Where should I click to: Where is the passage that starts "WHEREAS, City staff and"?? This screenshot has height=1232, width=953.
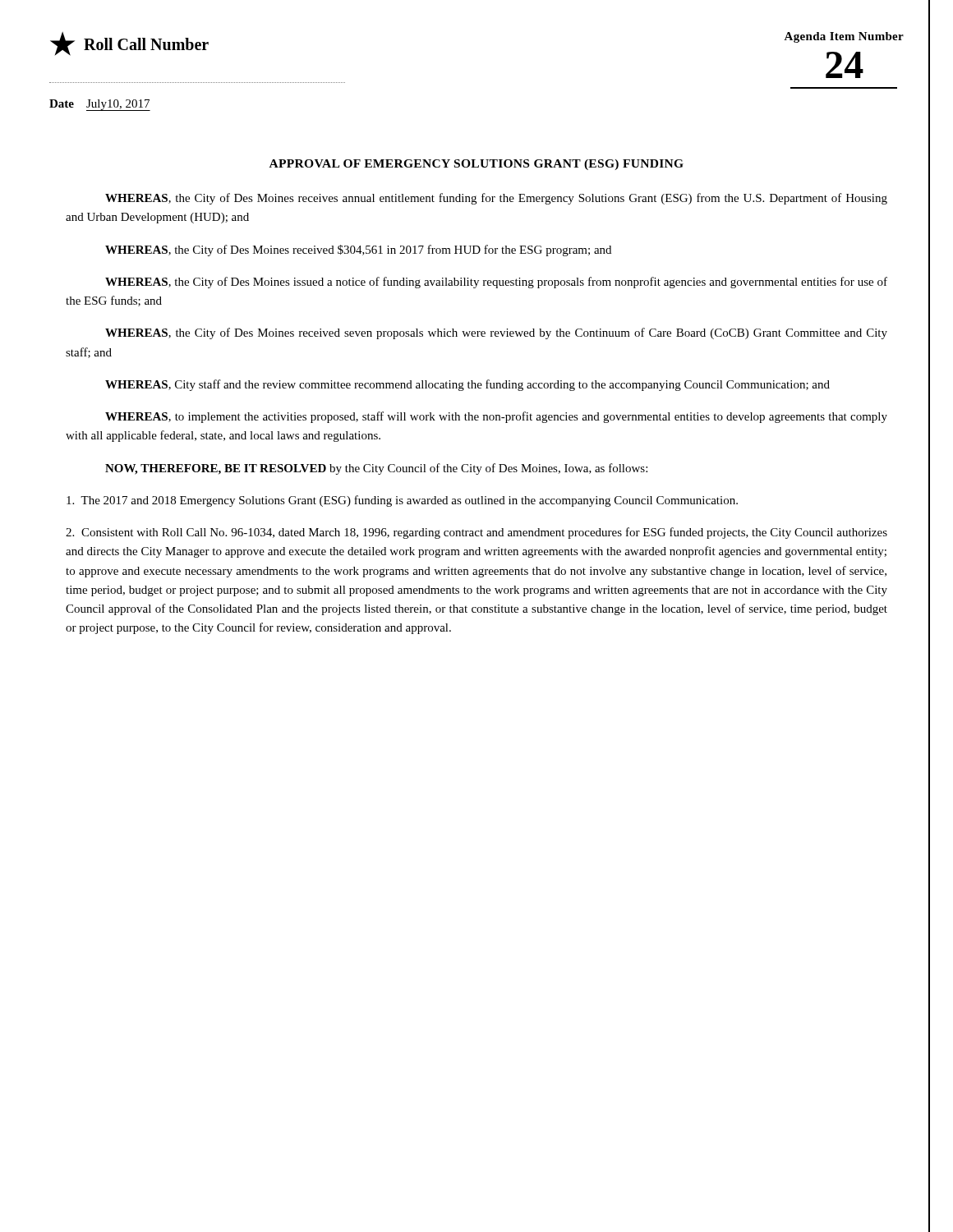[x=467, y=384]
